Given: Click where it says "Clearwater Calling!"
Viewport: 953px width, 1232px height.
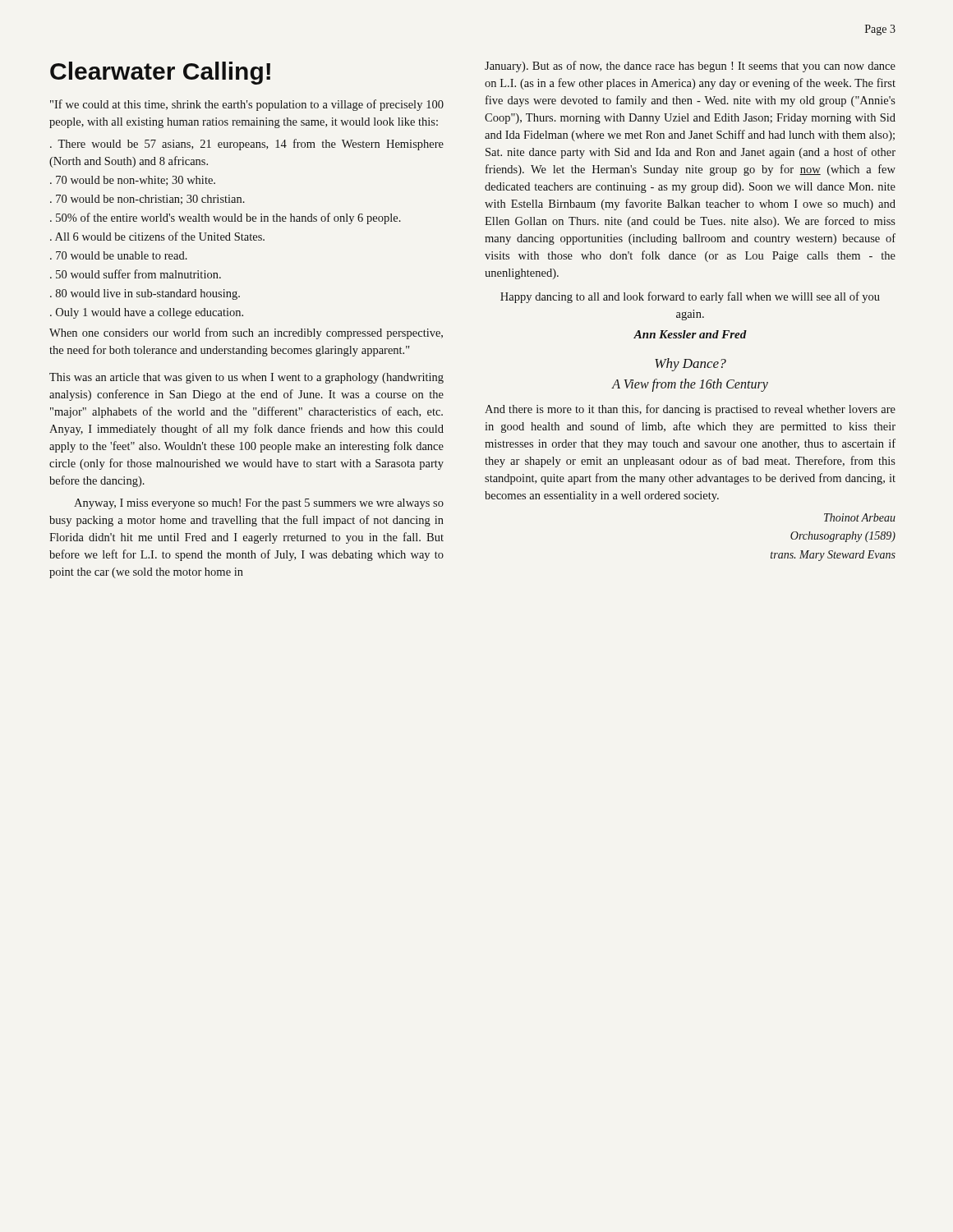Looking at the screenshot, I should point(161,71).
